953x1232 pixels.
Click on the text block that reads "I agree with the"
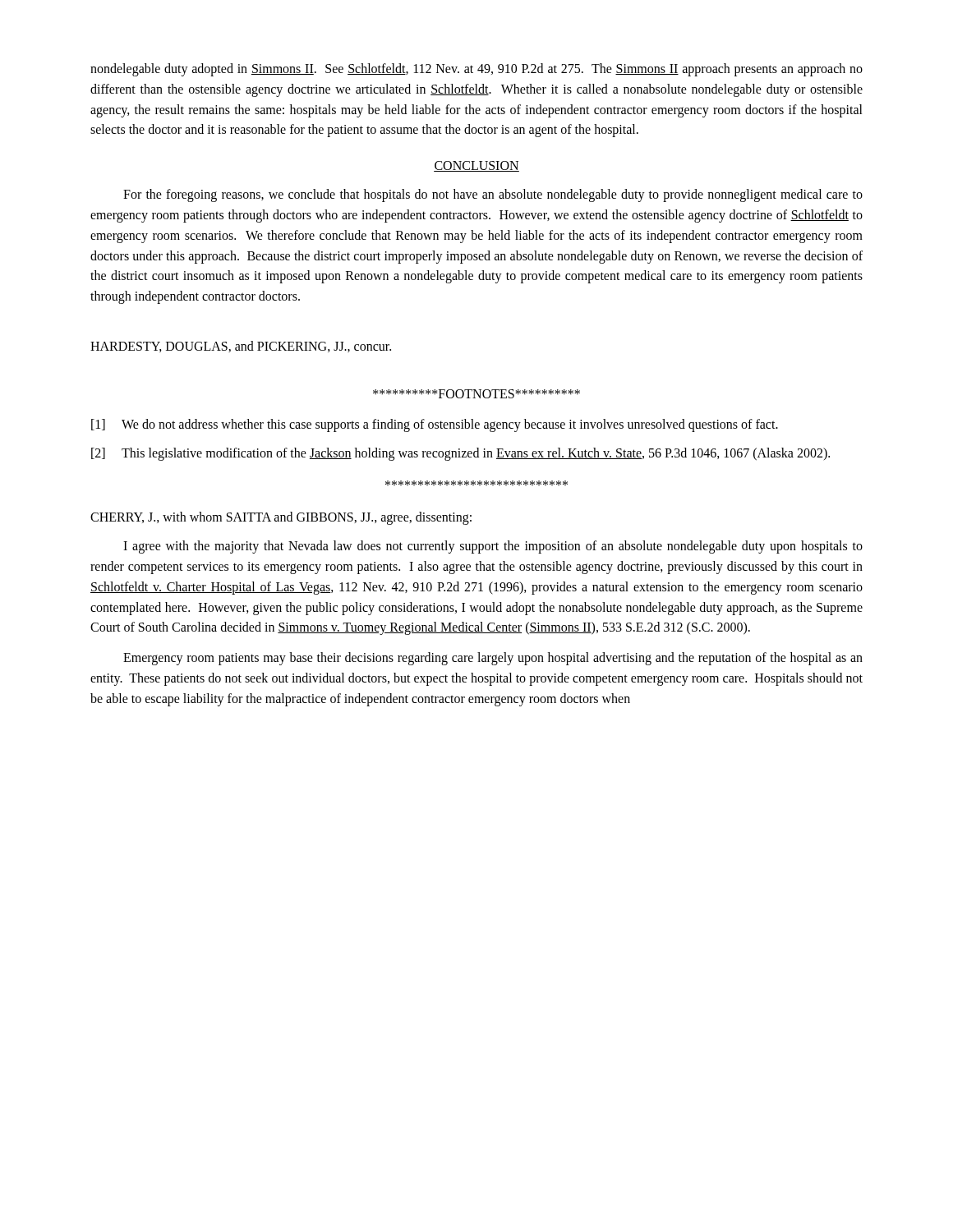(476, 587)
